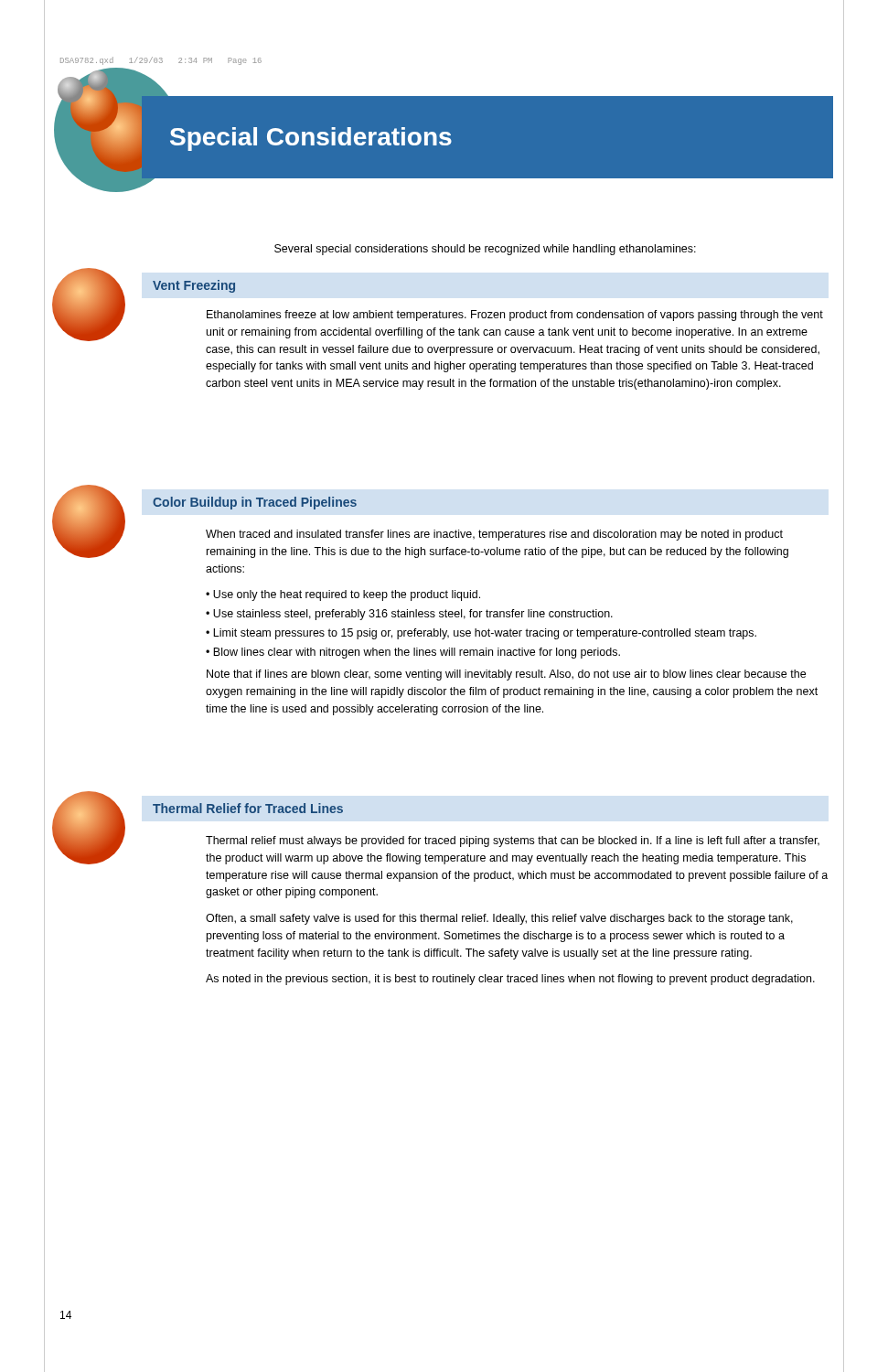
Task: Locate the text block that reads "Ethanolamines freeze at low"
Action: (517, 349)
